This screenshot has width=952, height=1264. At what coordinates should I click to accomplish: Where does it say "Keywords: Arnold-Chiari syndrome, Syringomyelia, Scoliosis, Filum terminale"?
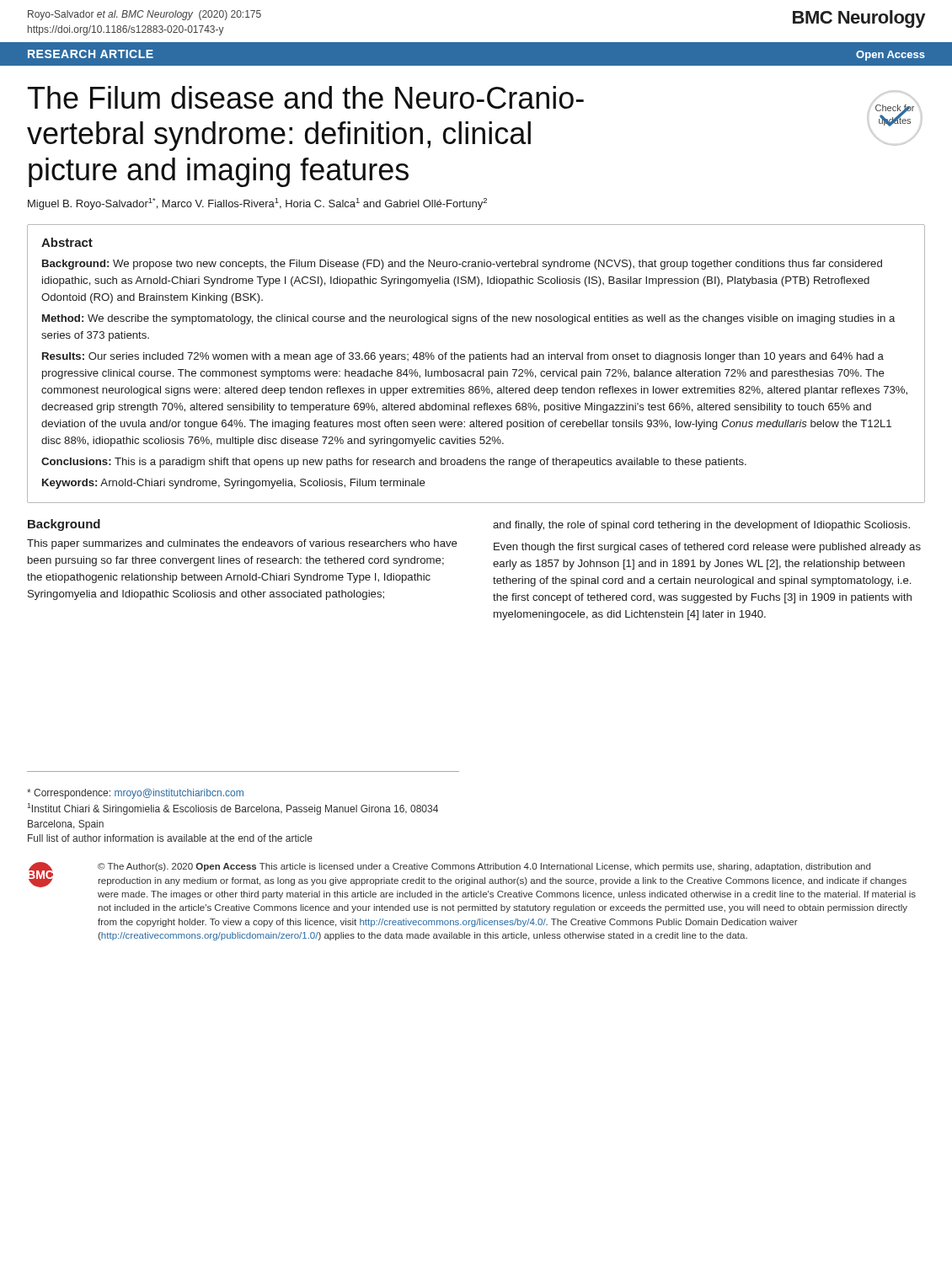pos(233,483)
